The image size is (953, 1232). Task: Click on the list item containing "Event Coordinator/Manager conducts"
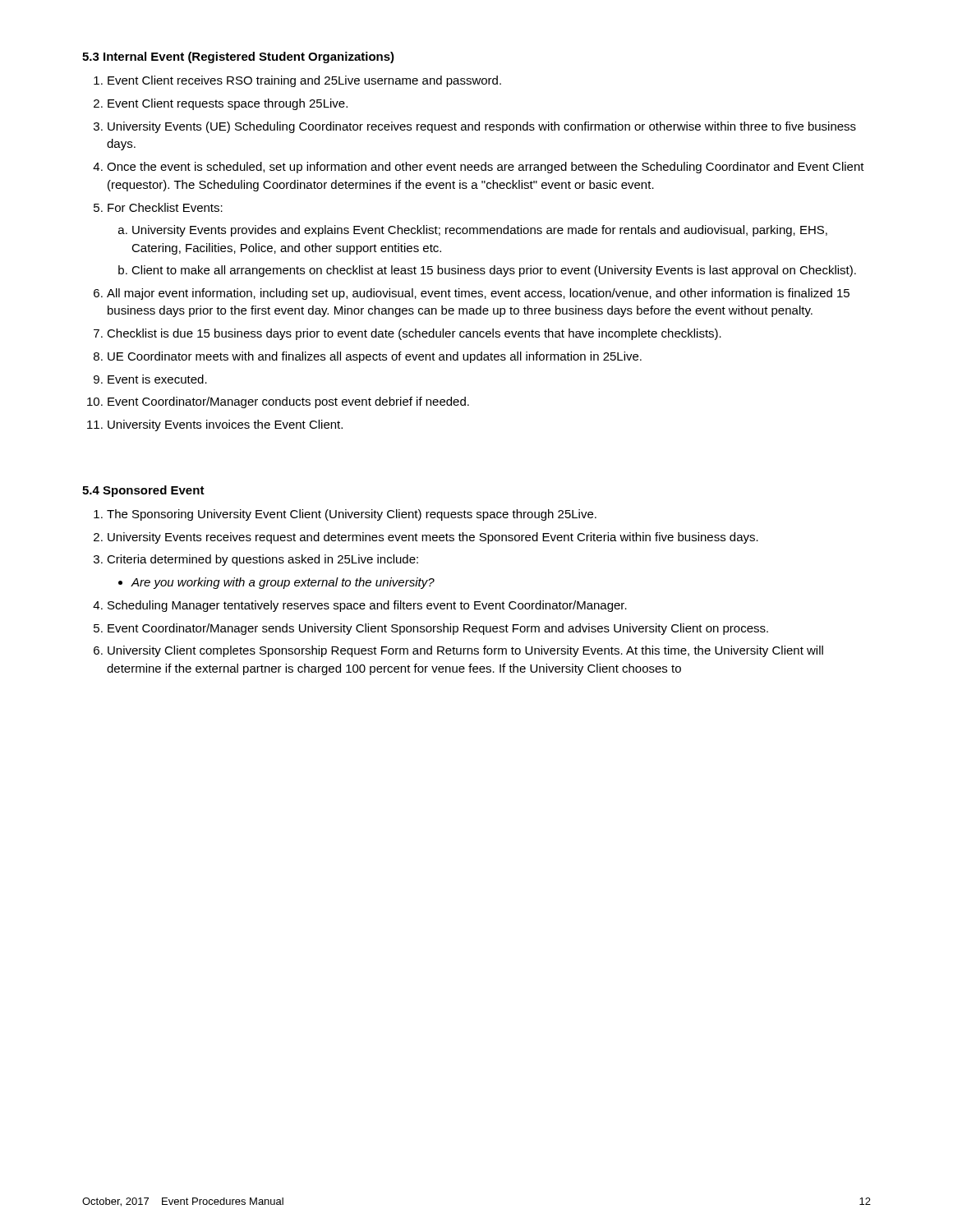click(288, 401)
